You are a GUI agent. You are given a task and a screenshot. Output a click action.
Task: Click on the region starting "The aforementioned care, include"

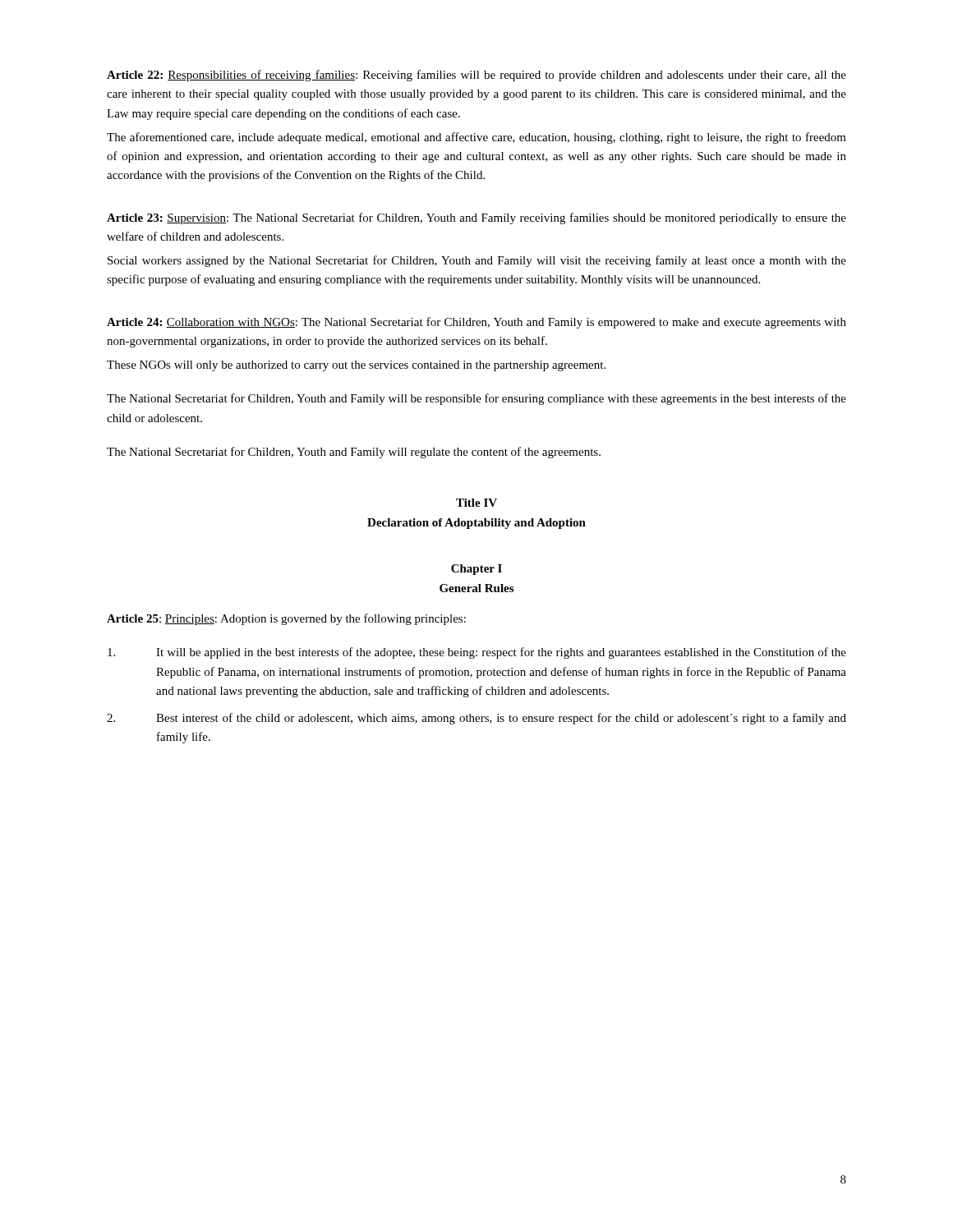tap(476, 156)
